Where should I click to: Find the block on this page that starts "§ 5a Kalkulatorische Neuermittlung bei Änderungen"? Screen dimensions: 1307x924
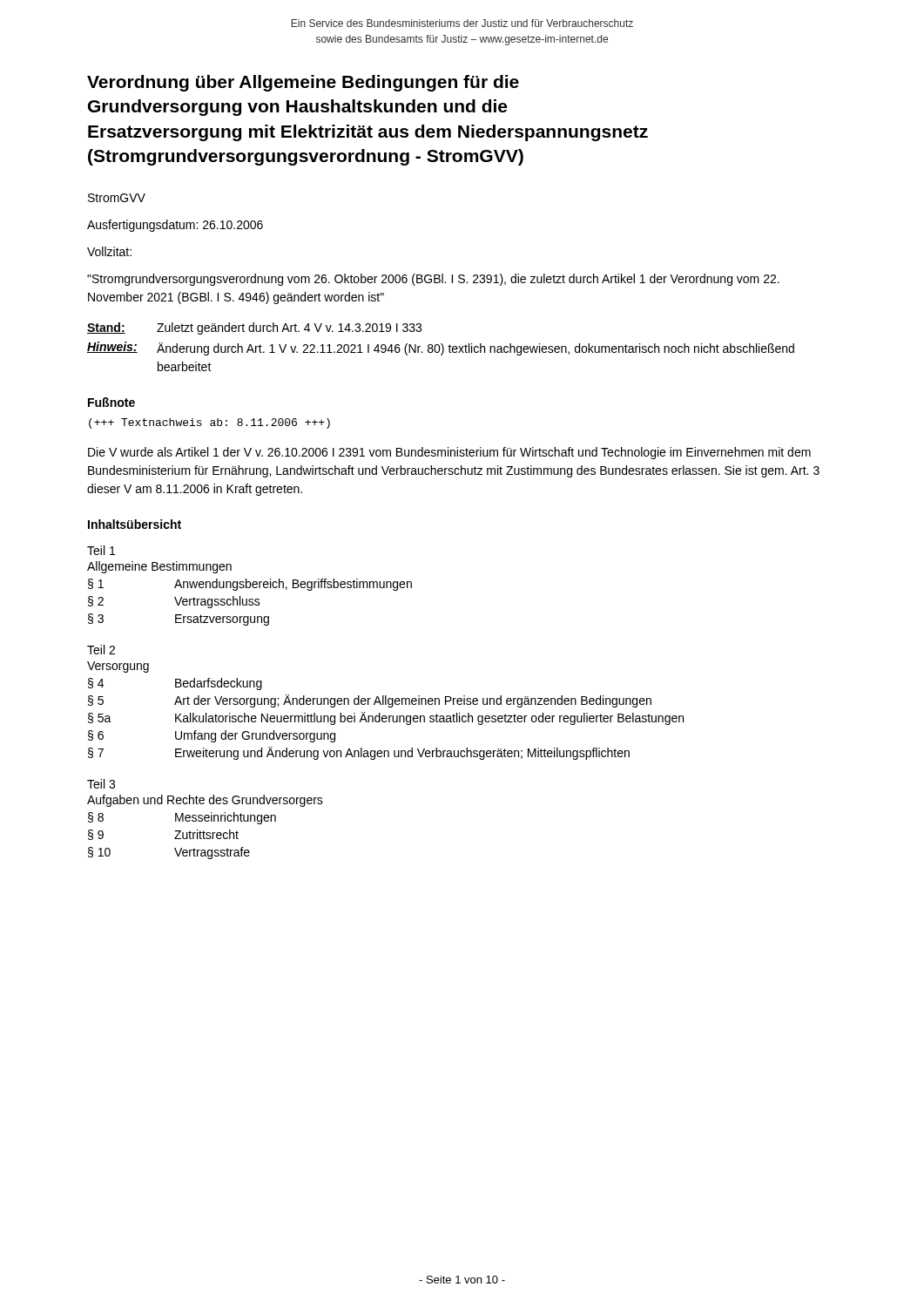(462, 718)
